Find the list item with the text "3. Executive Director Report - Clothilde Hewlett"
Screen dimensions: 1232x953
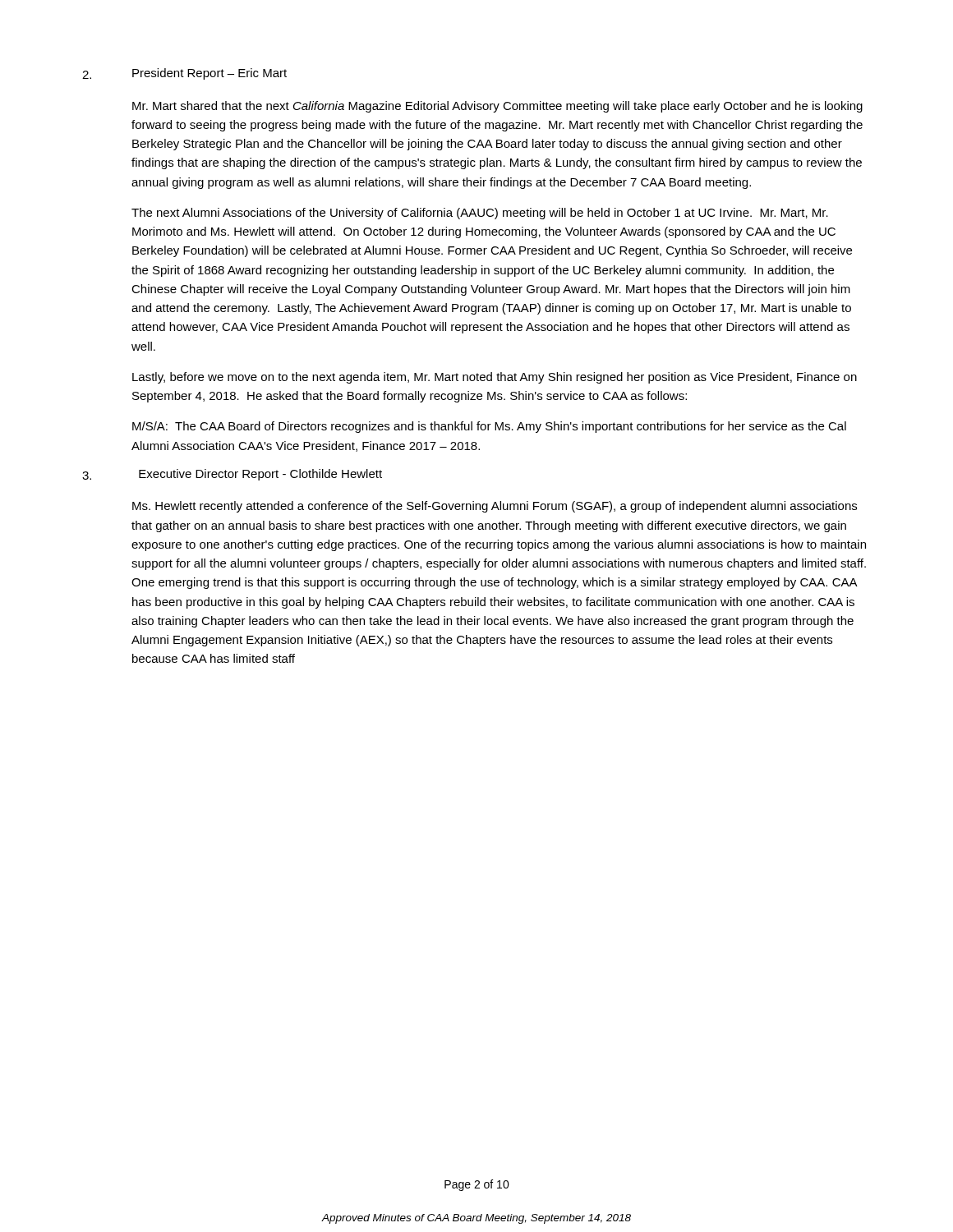pyautogui.click(x=232, y=475)
